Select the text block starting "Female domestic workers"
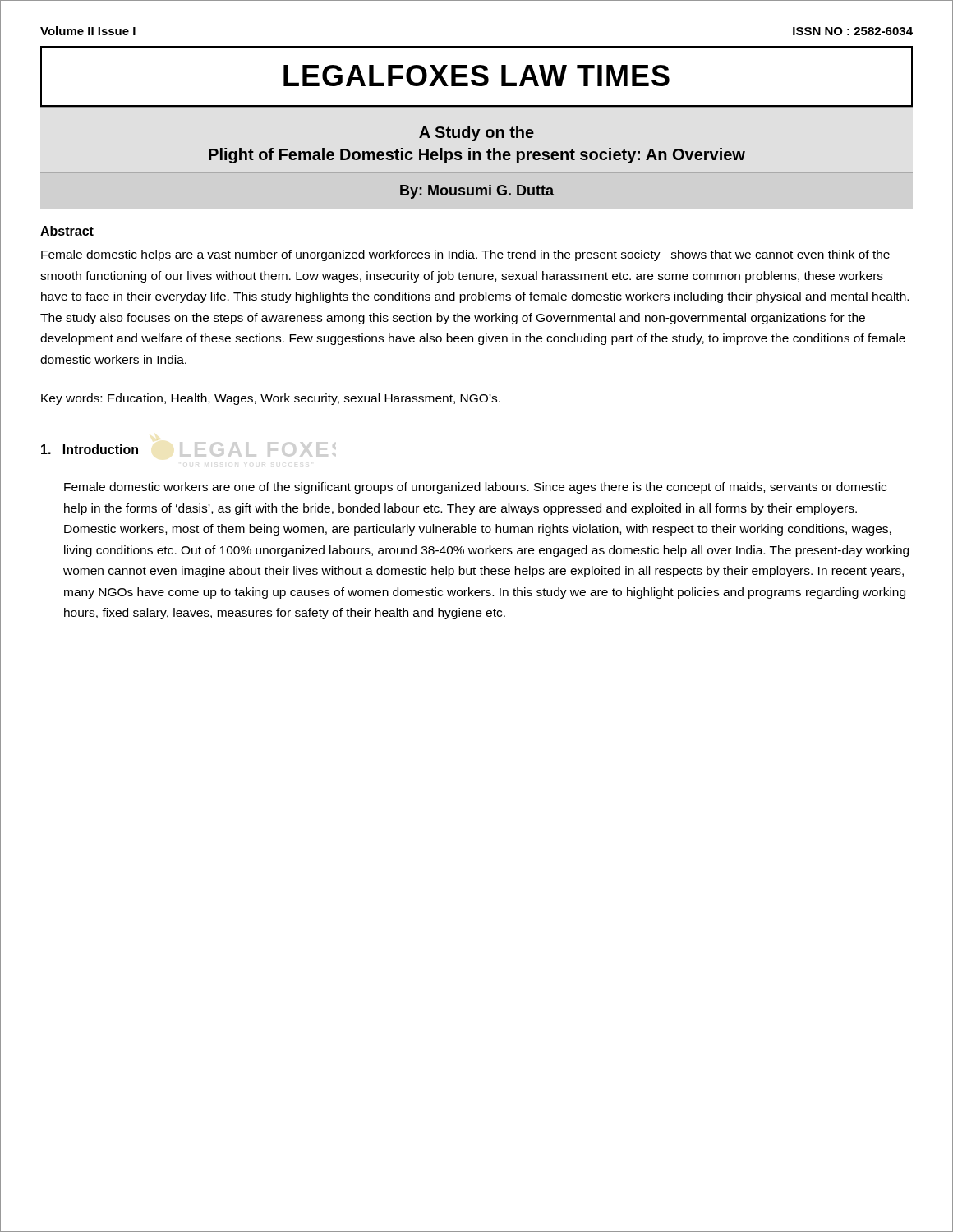 tap(488, 550)
